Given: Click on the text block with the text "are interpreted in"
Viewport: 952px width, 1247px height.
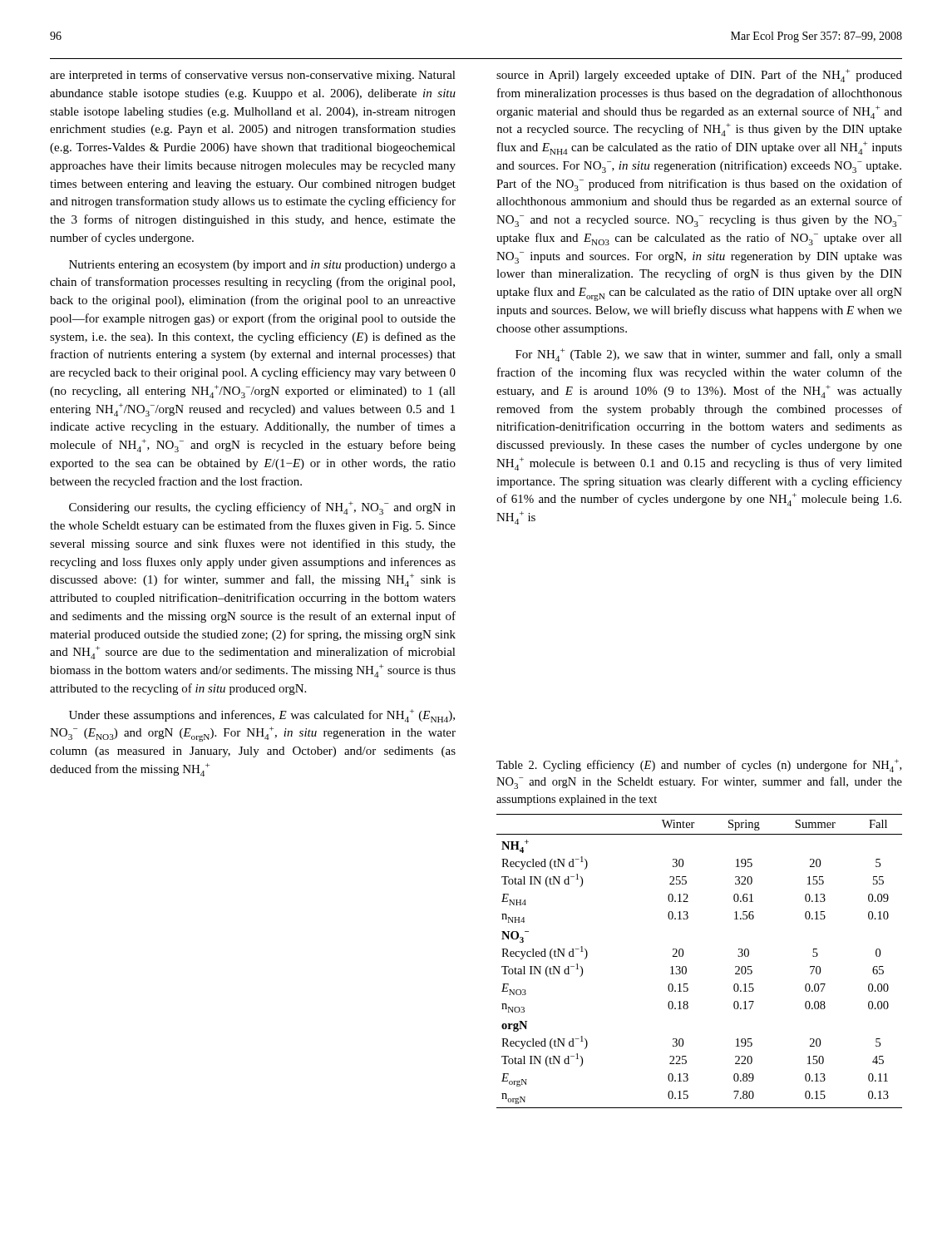Looking at the screenshot, I should pos(253,157).
